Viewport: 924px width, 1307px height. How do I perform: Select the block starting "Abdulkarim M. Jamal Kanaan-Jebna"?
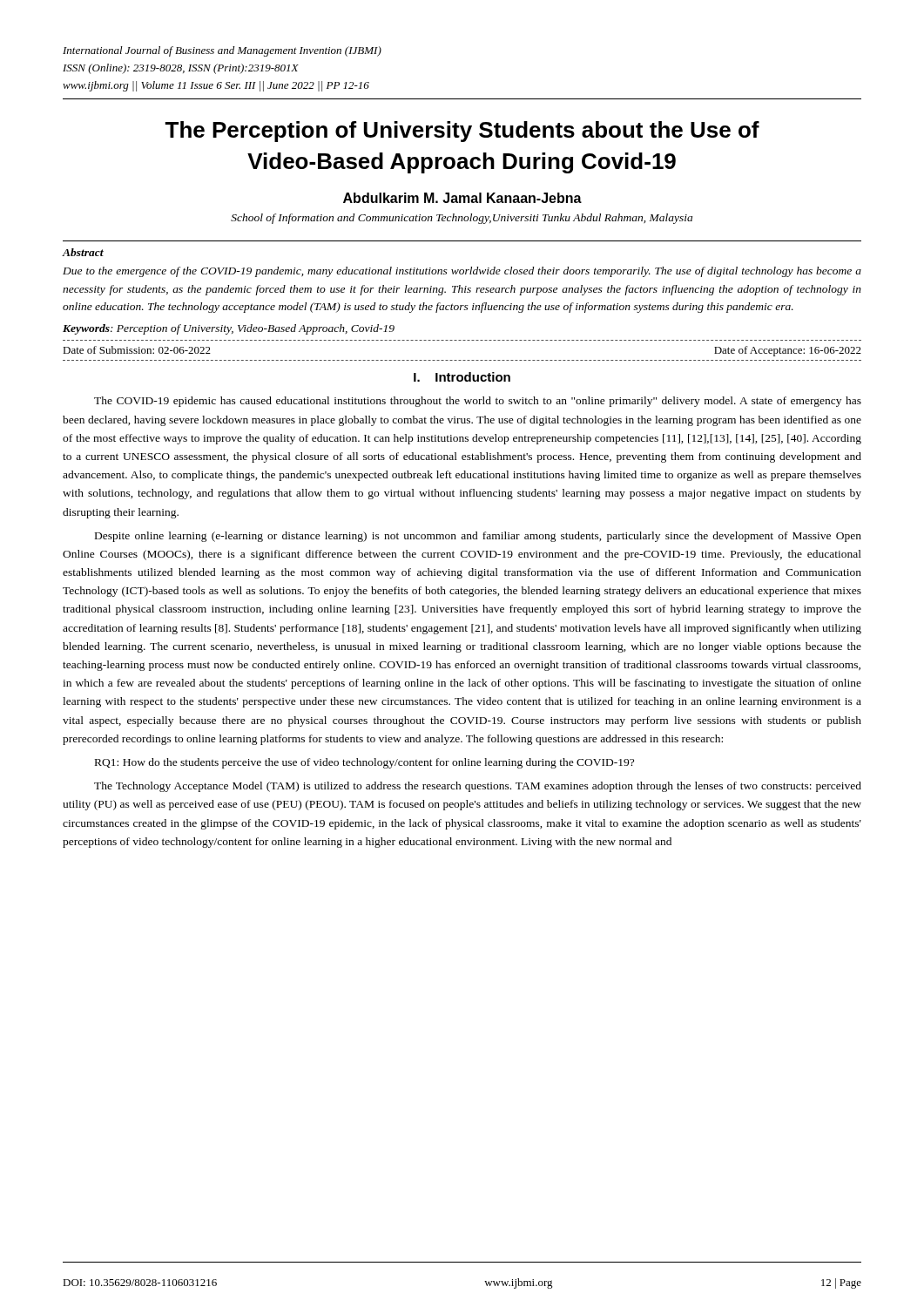click(x=462, y=198)
